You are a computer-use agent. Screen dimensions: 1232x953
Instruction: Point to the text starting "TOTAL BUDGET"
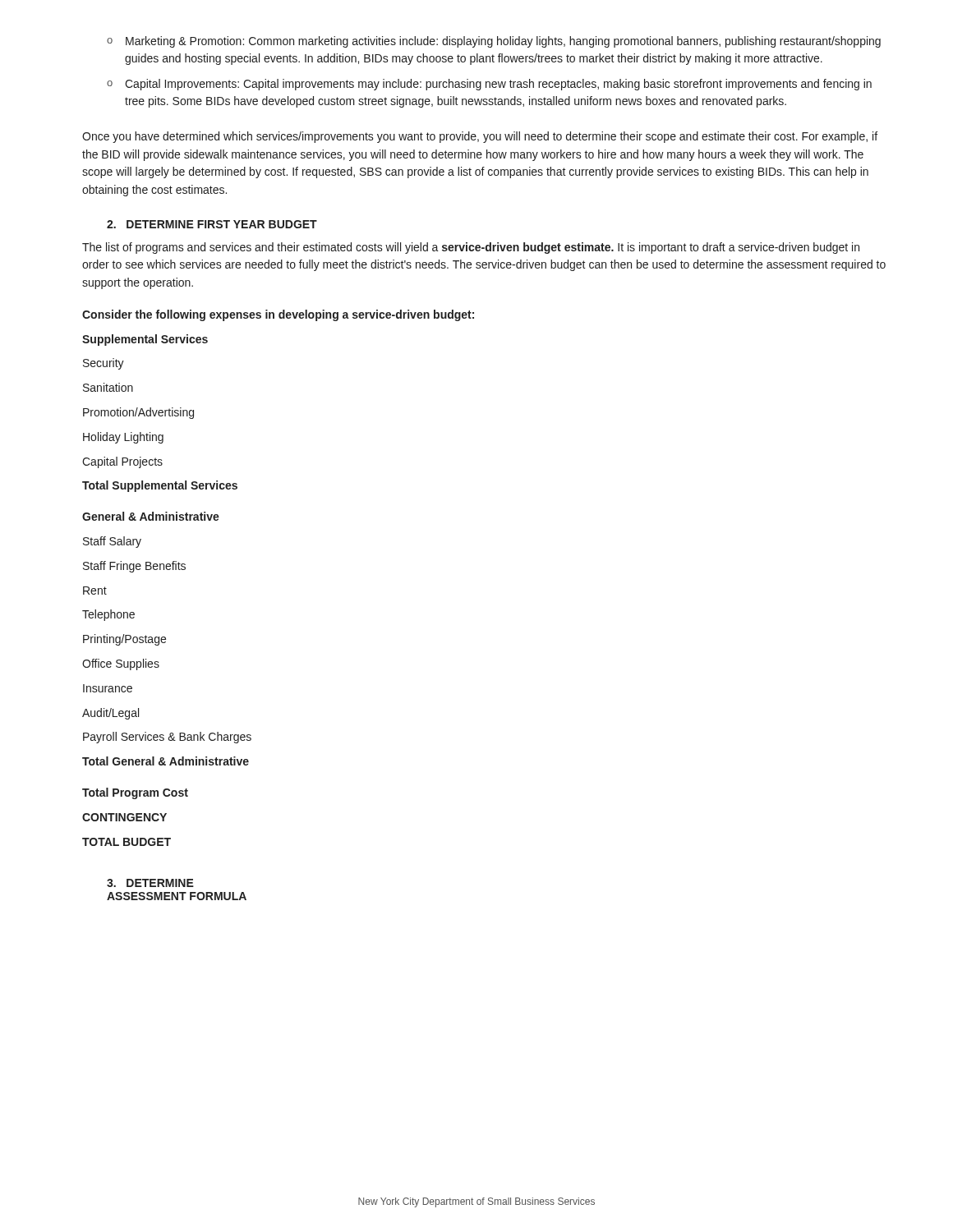coord(127,842)
